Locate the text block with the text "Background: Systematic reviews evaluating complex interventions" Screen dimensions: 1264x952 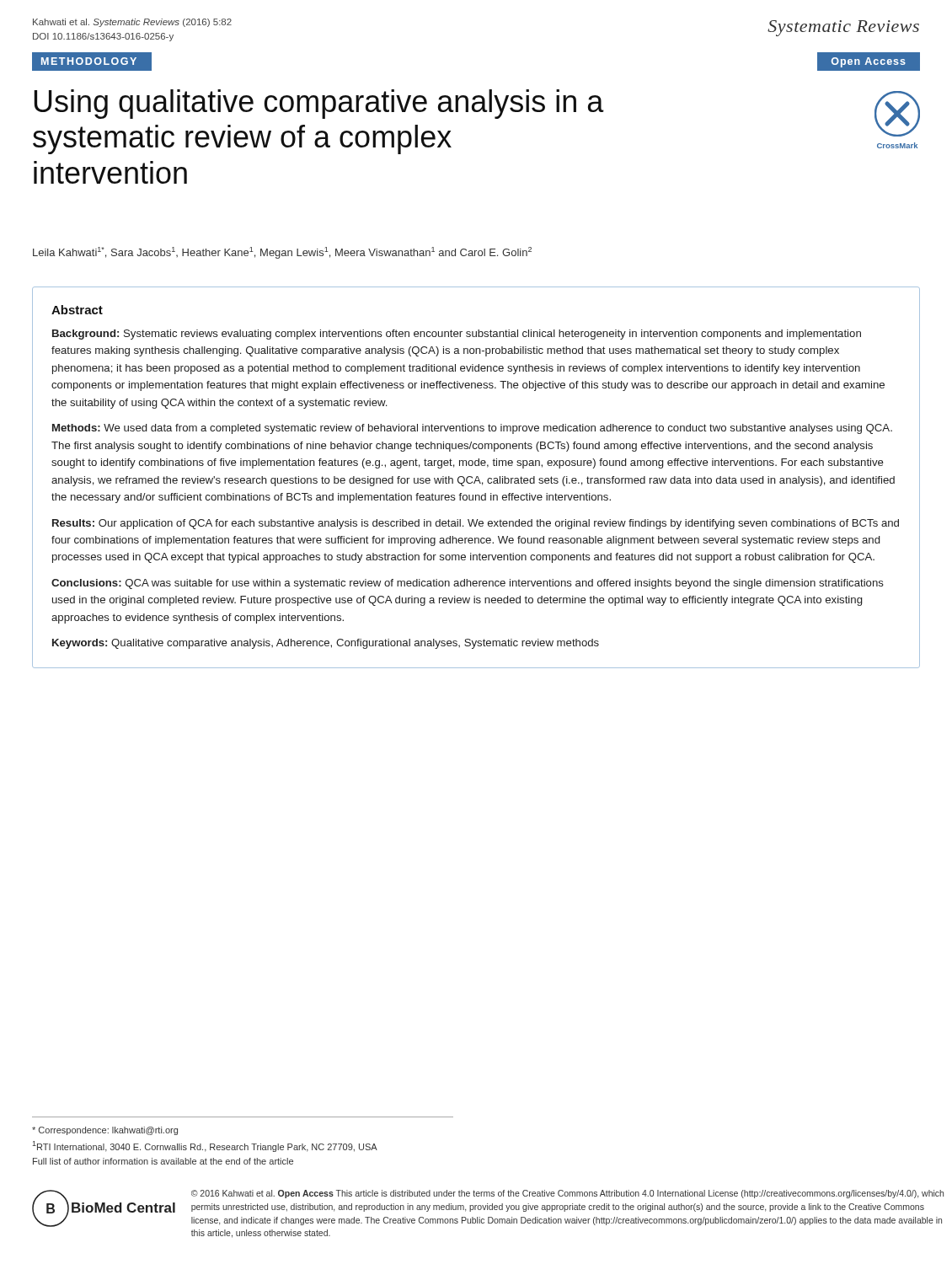point(468,368)
